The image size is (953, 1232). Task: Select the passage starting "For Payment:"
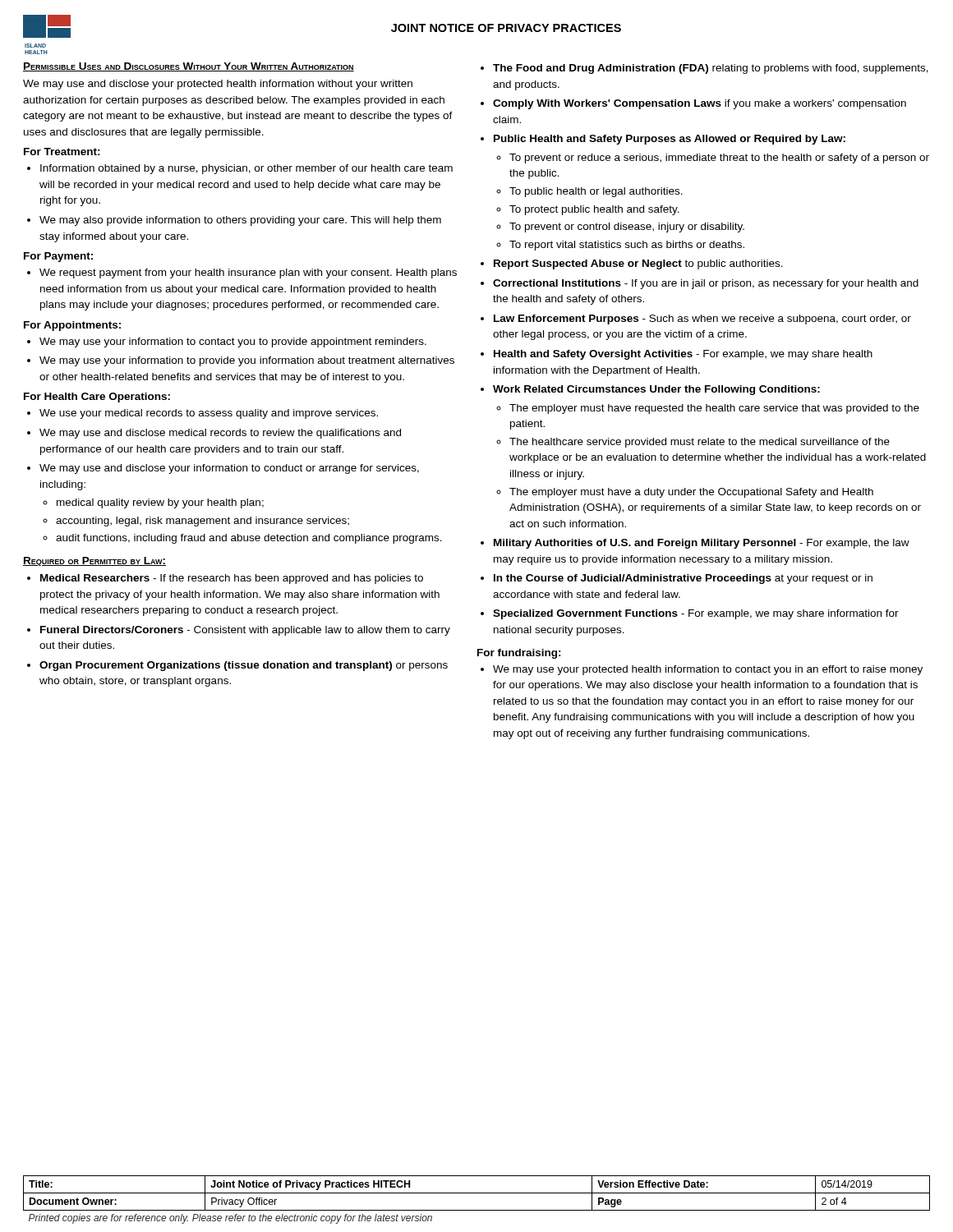tap(58, 256)
